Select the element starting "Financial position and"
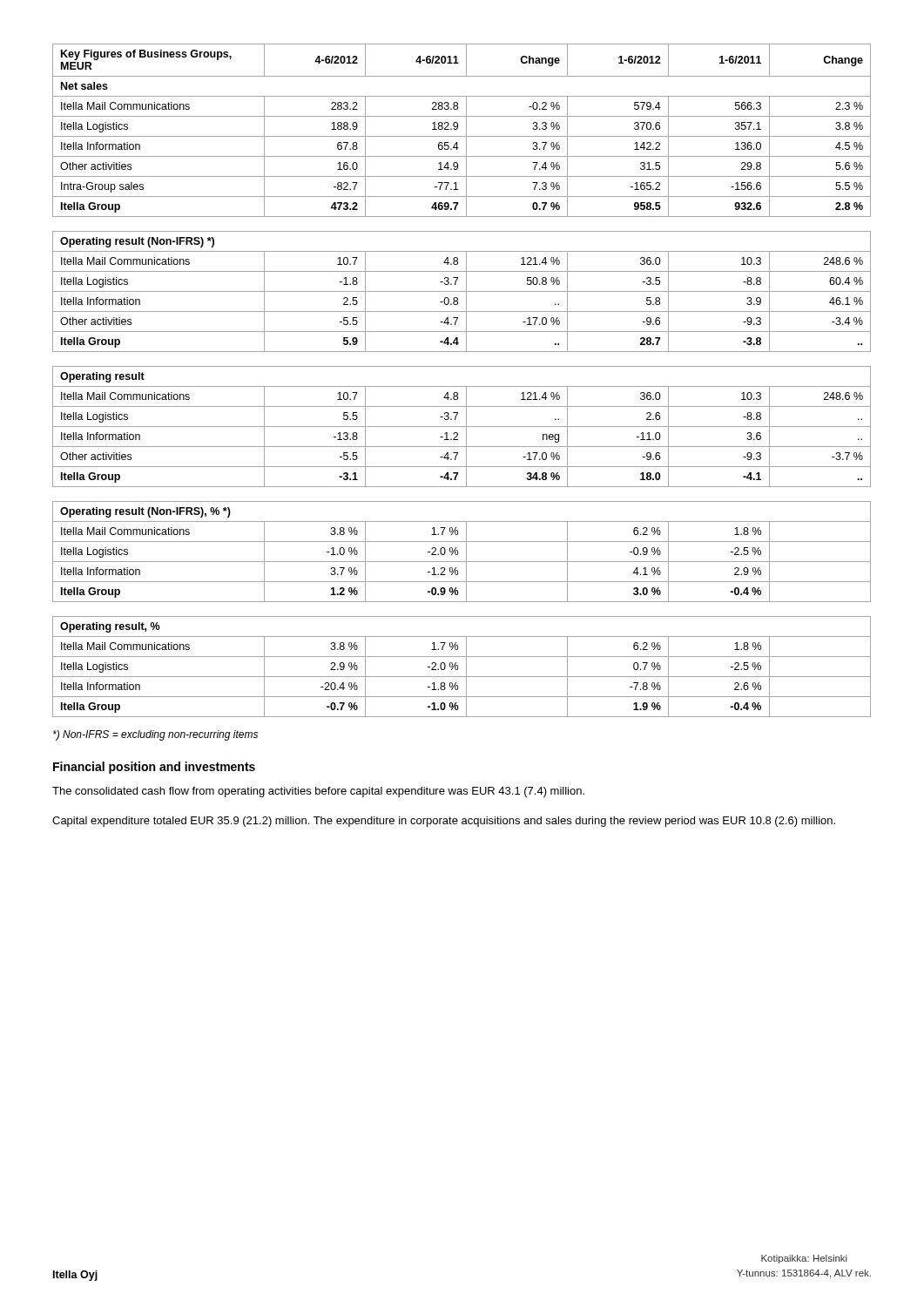 tap(154, 767)
